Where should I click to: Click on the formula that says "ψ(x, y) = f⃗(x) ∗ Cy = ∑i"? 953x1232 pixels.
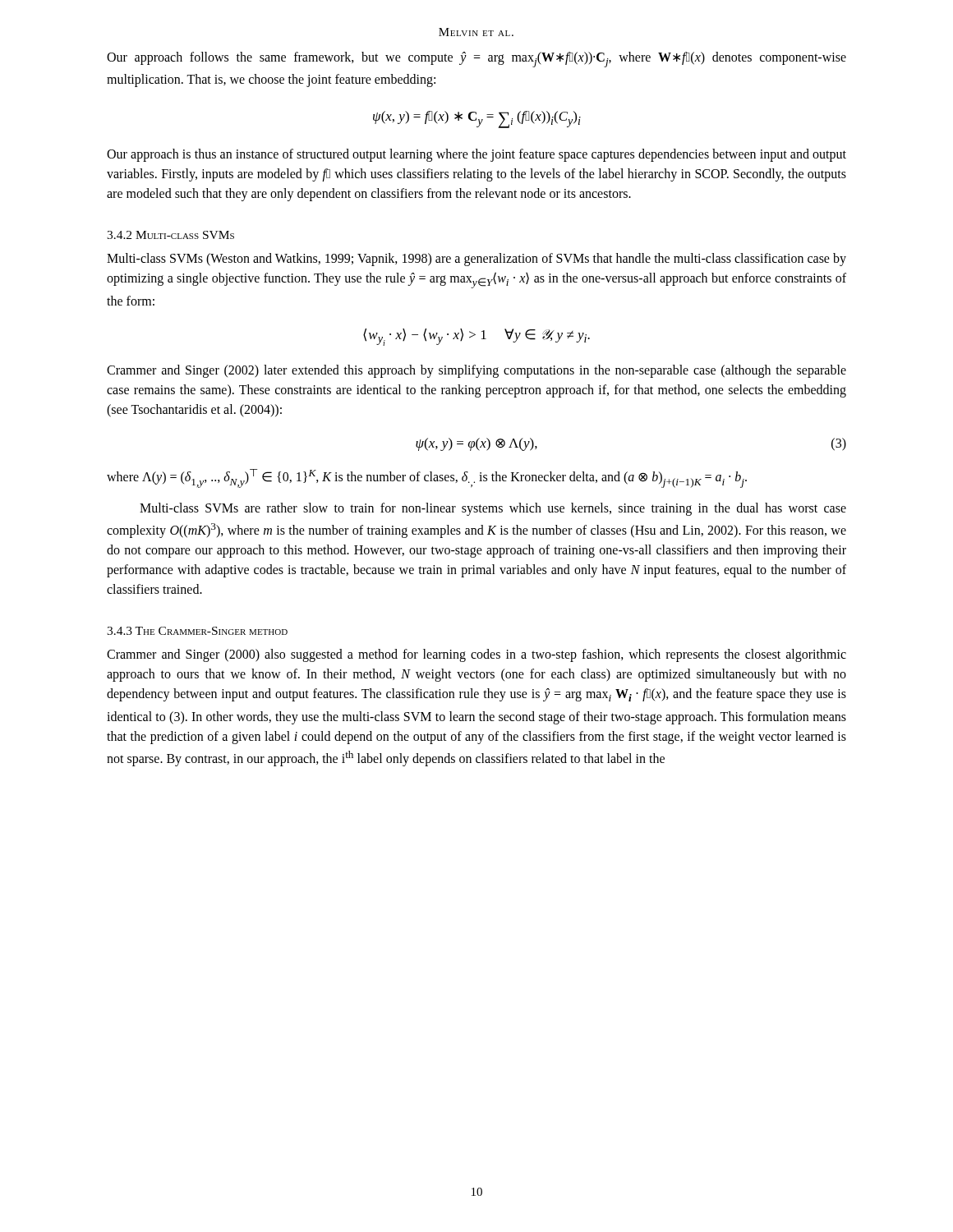(x=476, y=118)
